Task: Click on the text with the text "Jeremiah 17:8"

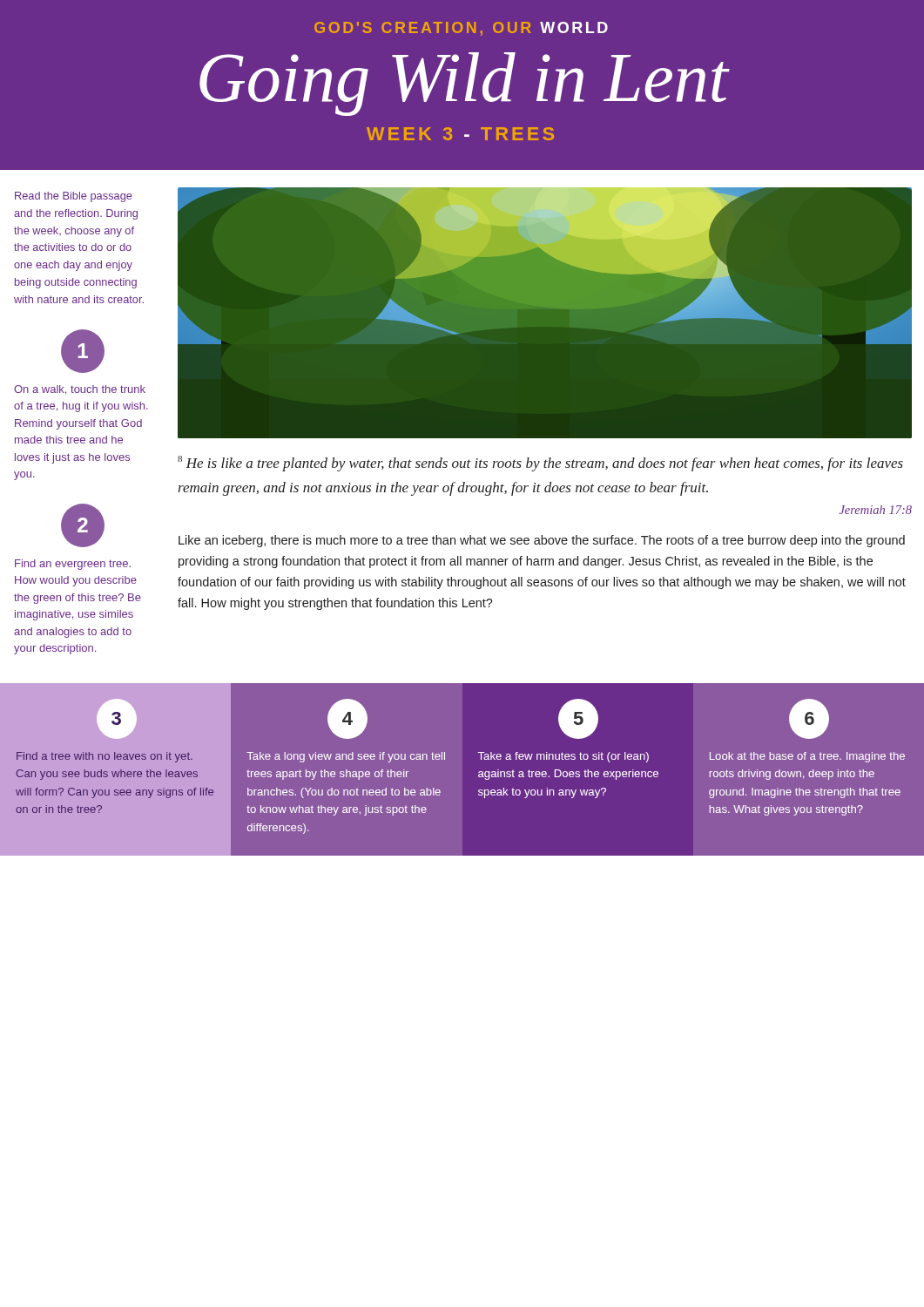Action: tap(875, 510)
